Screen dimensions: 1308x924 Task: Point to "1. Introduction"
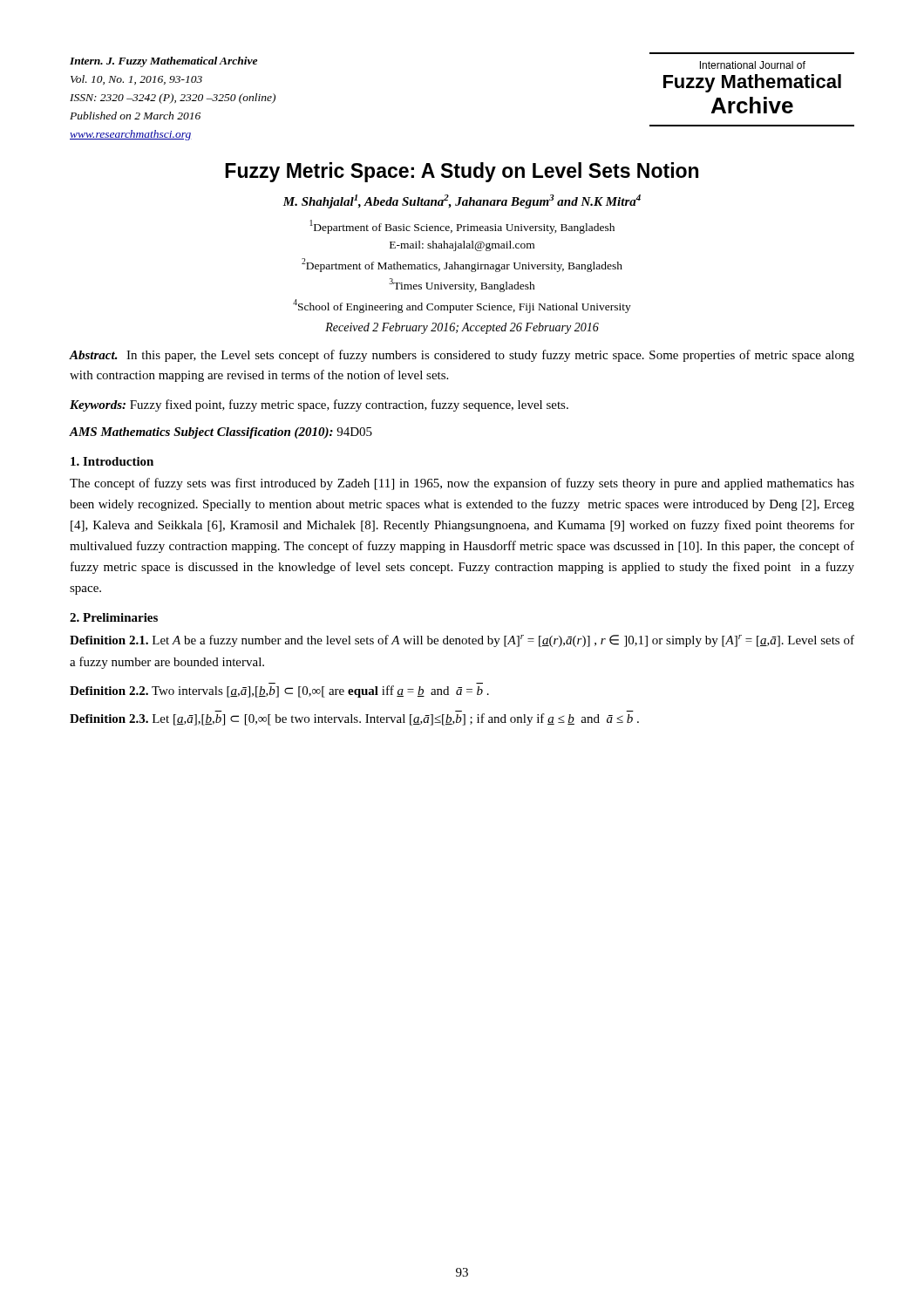(x=112, y=461)
